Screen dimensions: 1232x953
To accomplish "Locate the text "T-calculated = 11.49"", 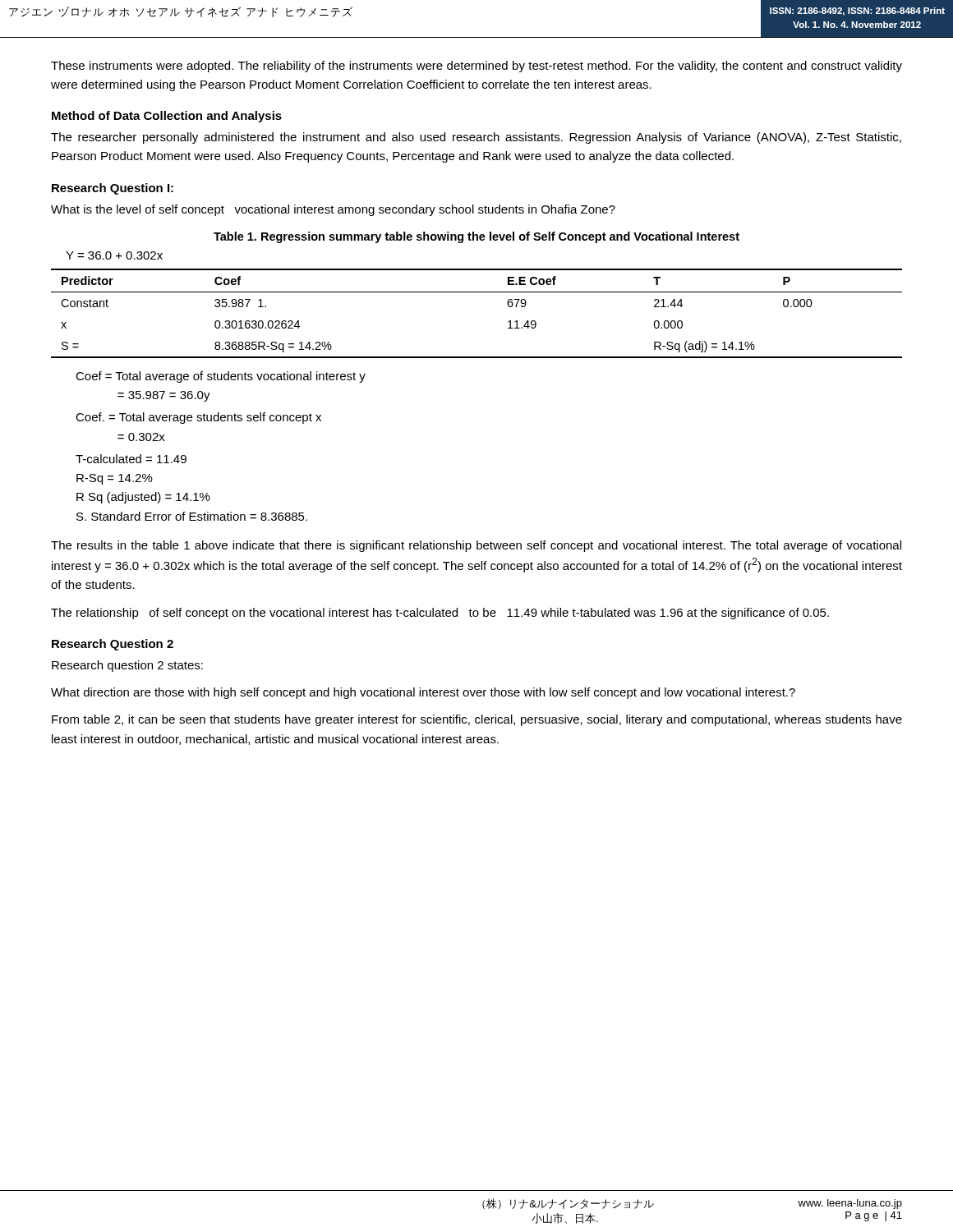I will (x=131, y=458).
